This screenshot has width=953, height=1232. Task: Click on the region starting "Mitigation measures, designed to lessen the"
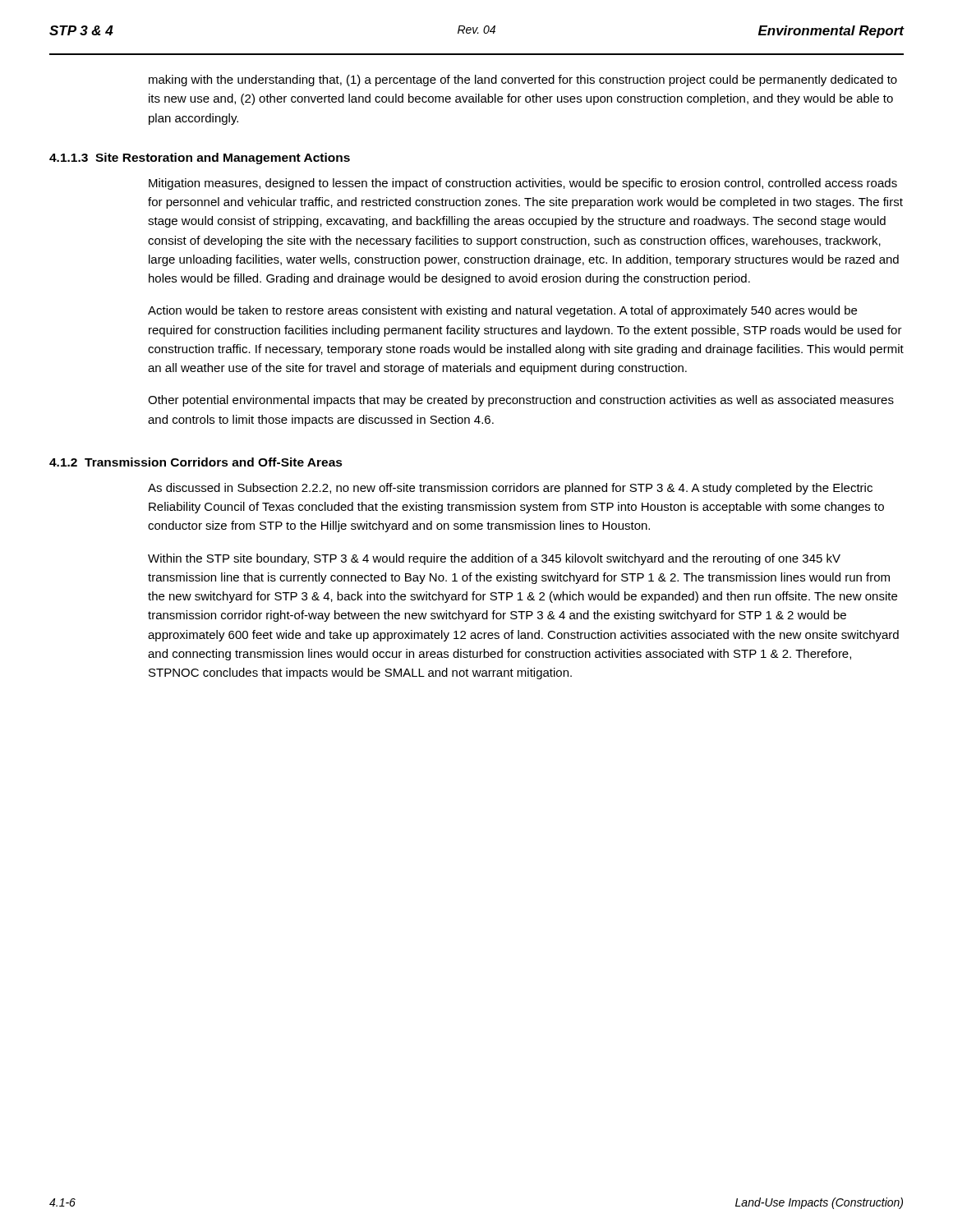click(x=525, y=230)
